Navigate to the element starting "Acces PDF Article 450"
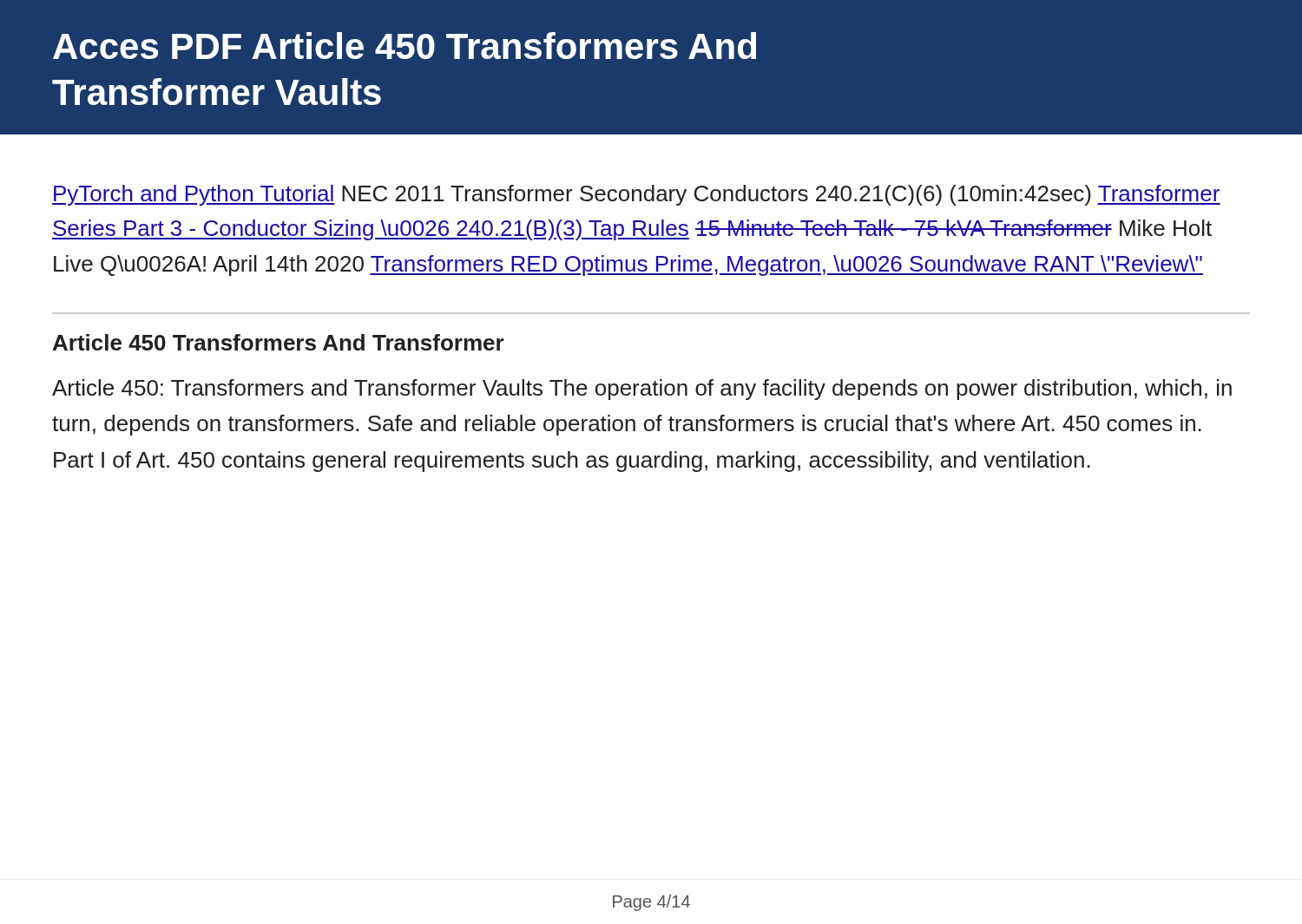This screenshot has width=1302, height=924. click(651, 70)
